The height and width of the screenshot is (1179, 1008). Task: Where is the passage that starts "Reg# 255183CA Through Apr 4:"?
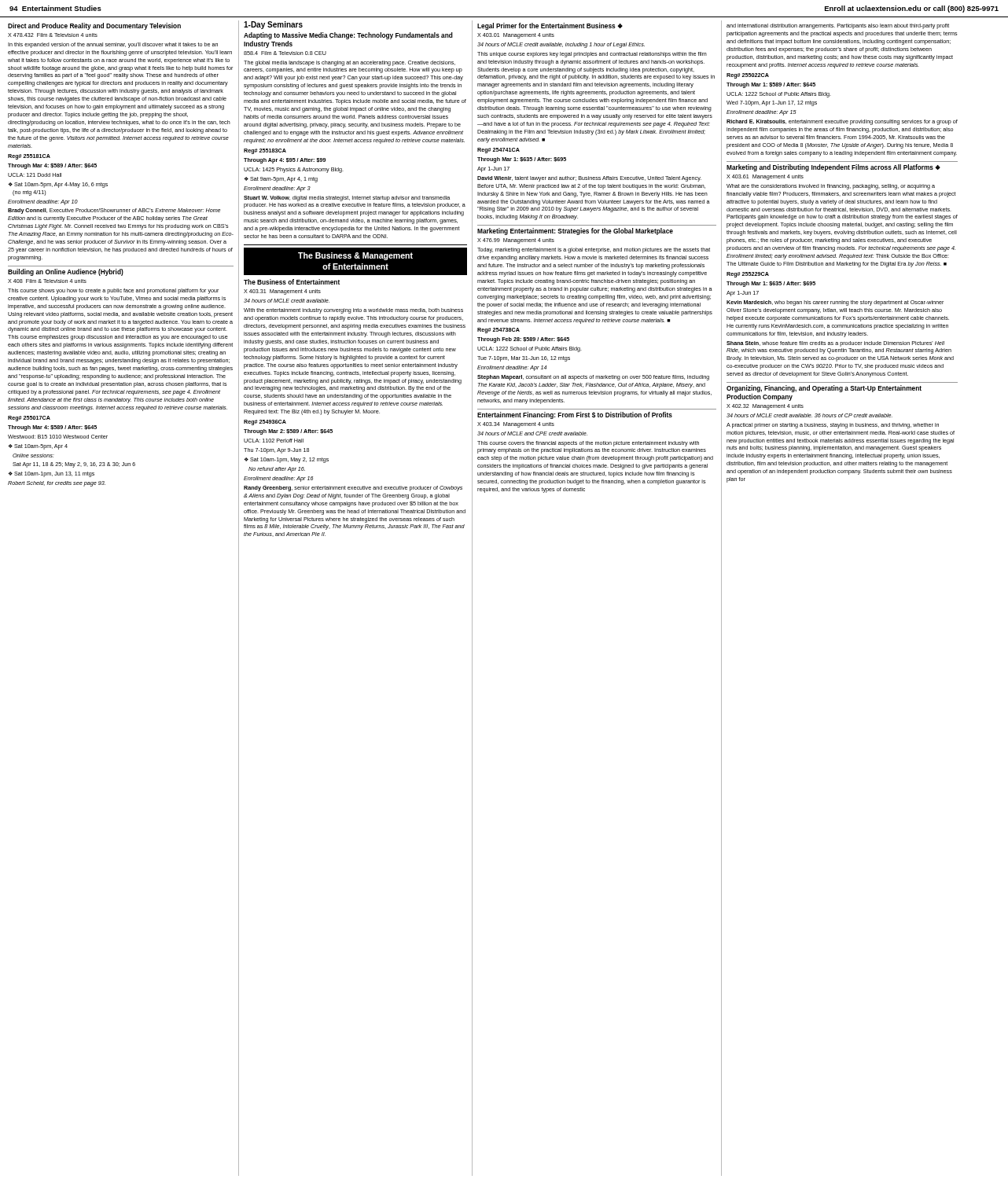[265, 151]
